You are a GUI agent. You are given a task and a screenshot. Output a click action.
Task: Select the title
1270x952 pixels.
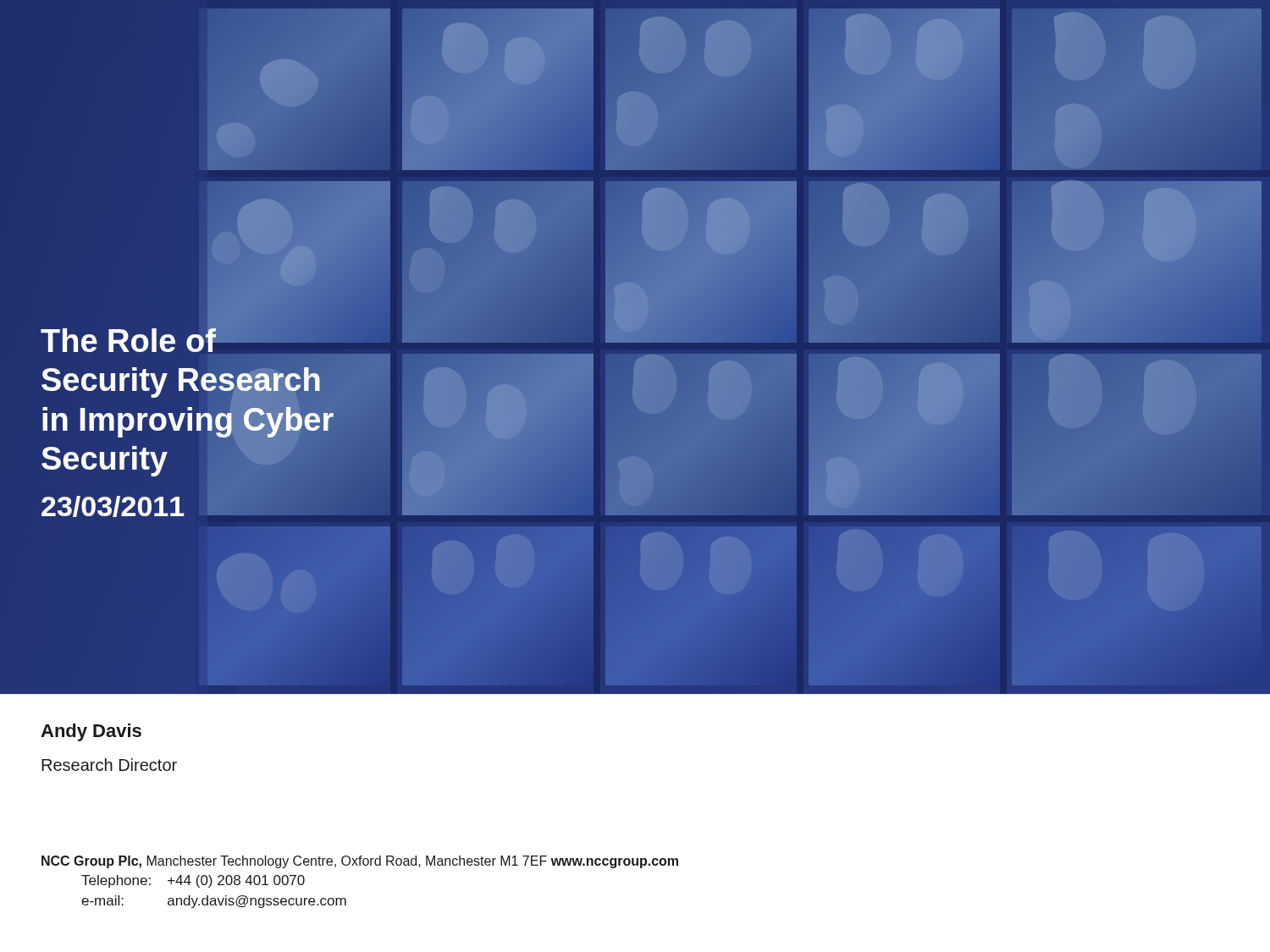point(187,400)
